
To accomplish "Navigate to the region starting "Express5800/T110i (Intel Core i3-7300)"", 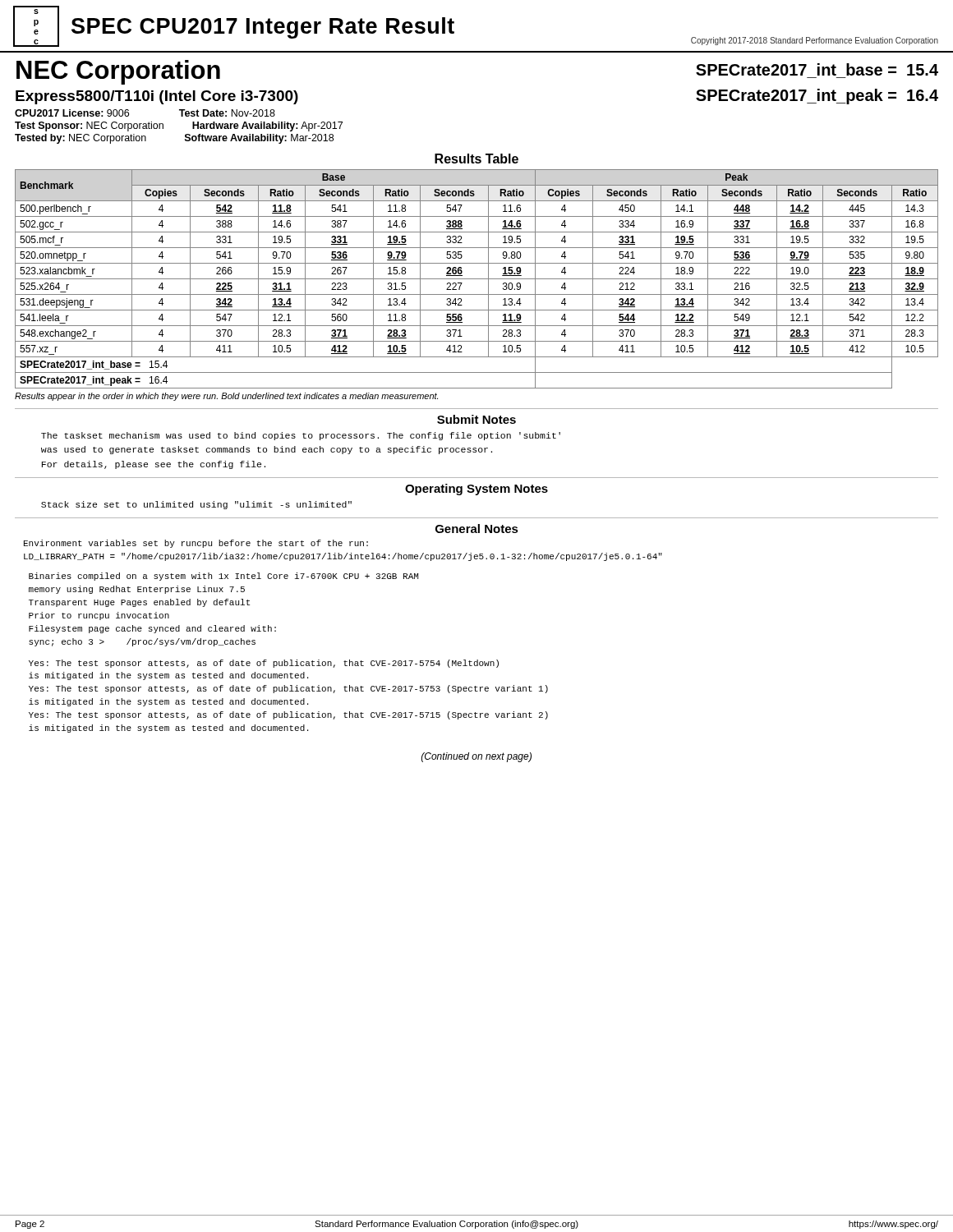I will coord(157,95).
